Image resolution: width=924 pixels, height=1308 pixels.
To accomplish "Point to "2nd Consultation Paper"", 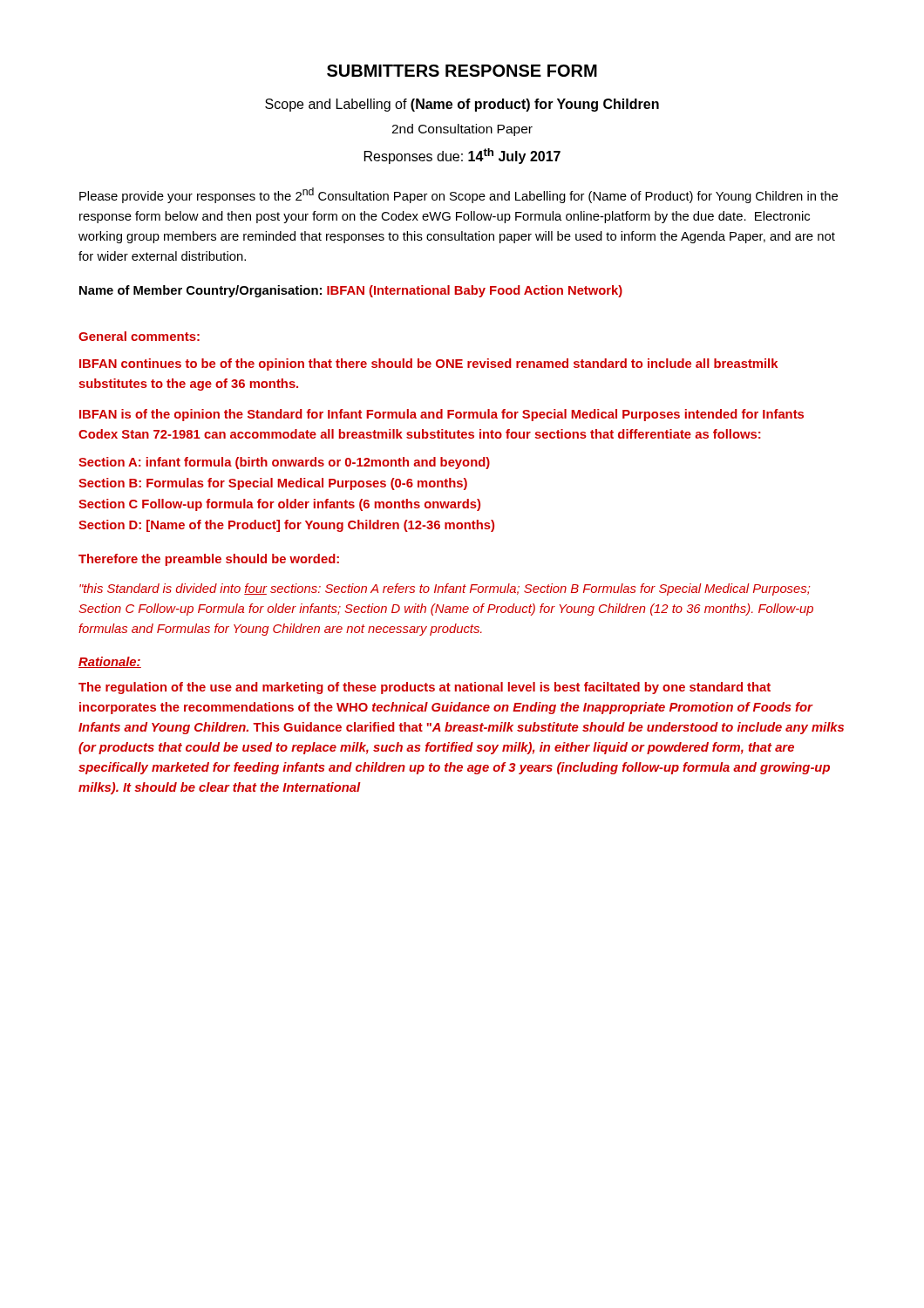I will [462, 129].
